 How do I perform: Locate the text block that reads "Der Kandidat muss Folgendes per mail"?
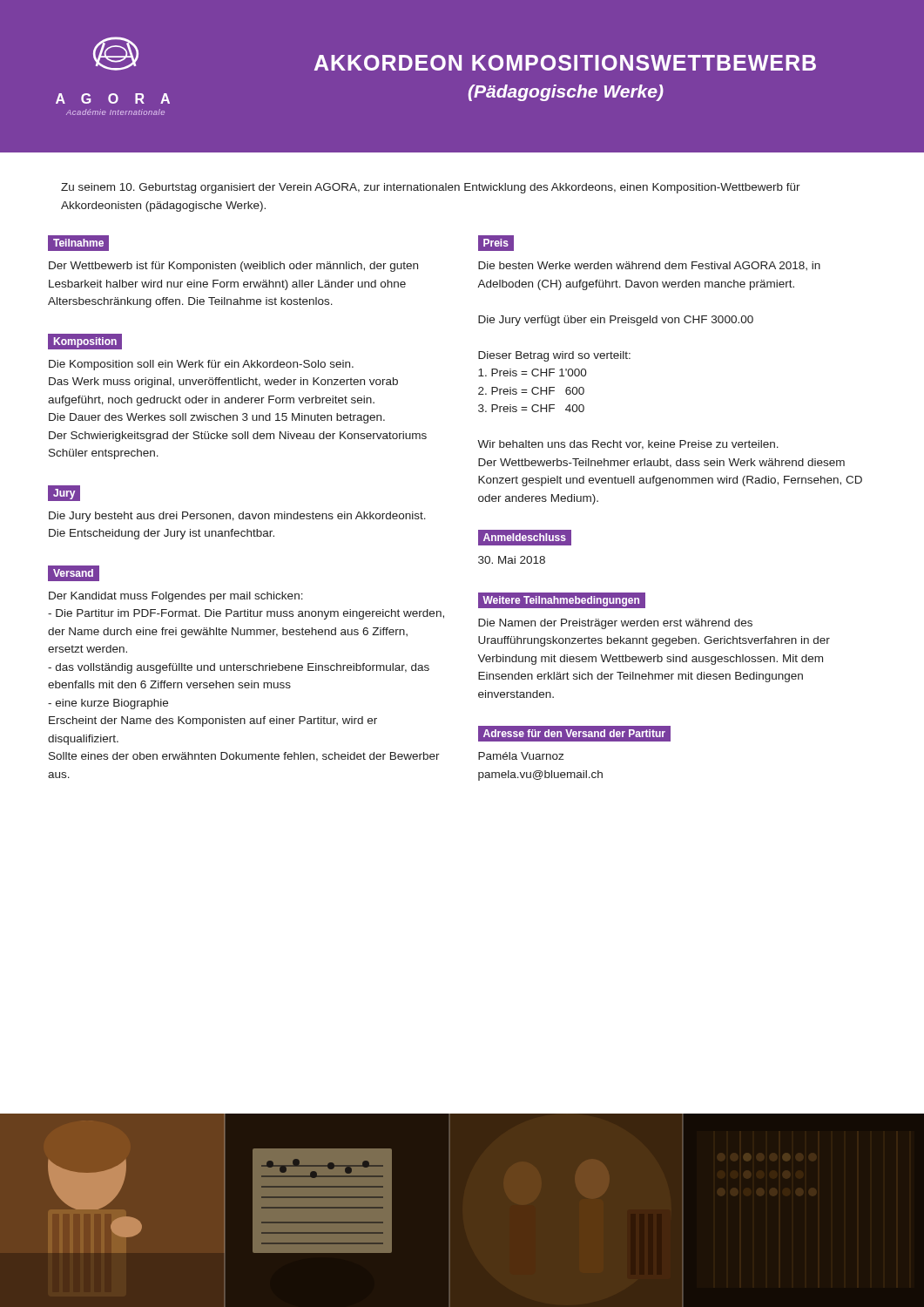[247, 685]
